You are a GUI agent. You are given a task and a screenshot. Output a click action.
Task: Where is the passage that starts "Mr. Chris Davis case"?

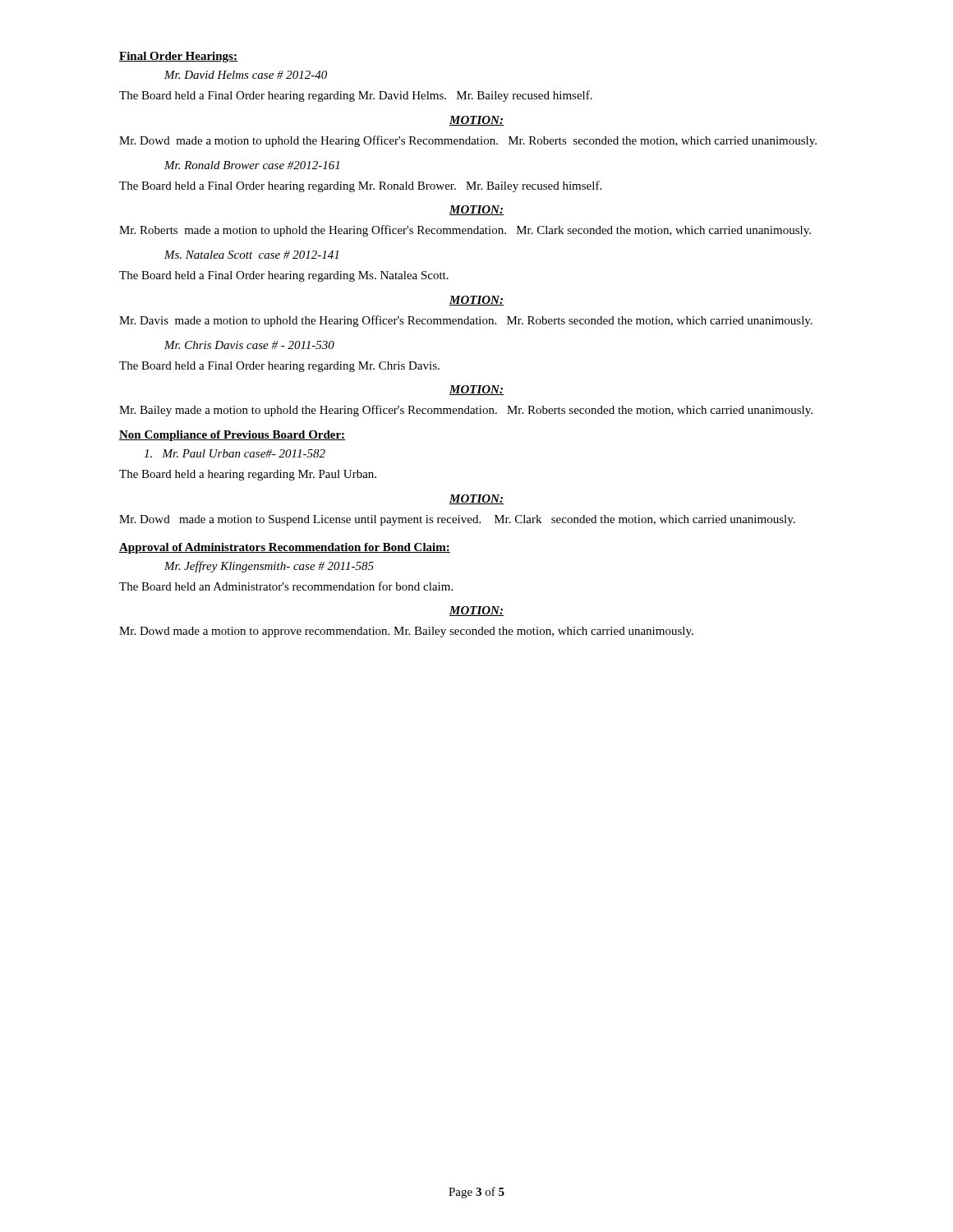tap(249, 345)
